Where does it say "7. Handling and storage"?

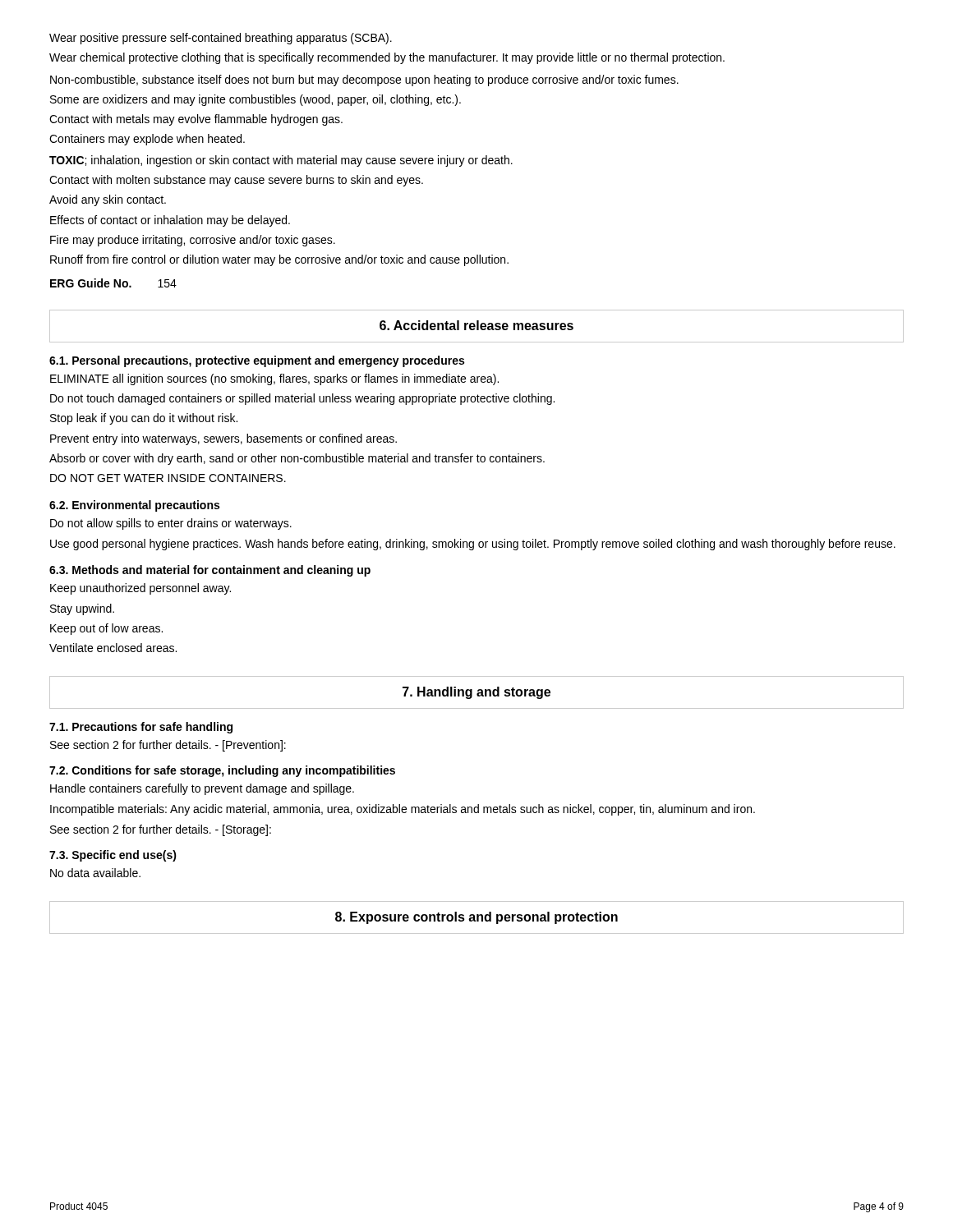(x=476, y=692)
